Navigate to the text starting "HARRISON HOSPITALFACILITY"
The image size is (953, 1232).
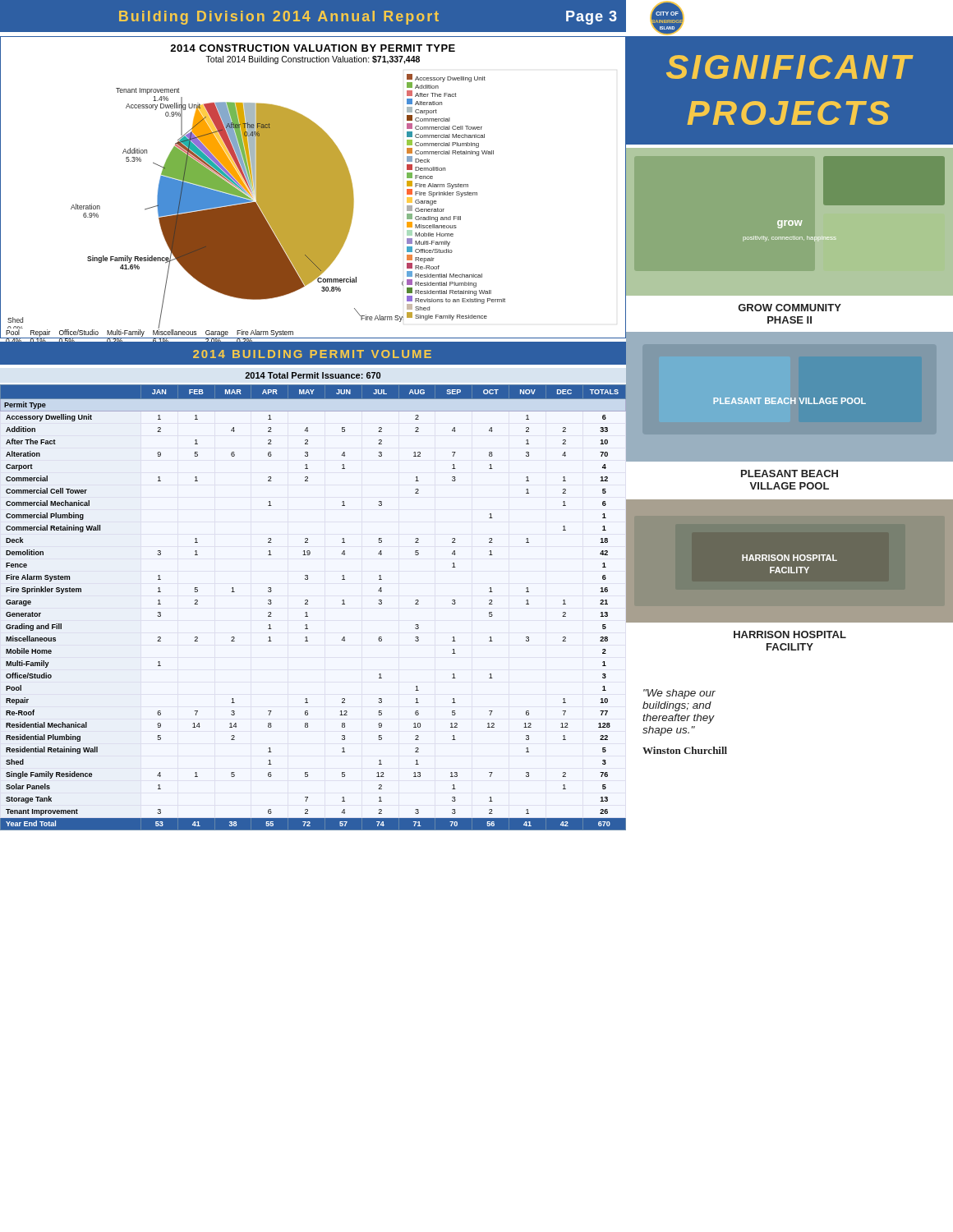tap(790, 641)
